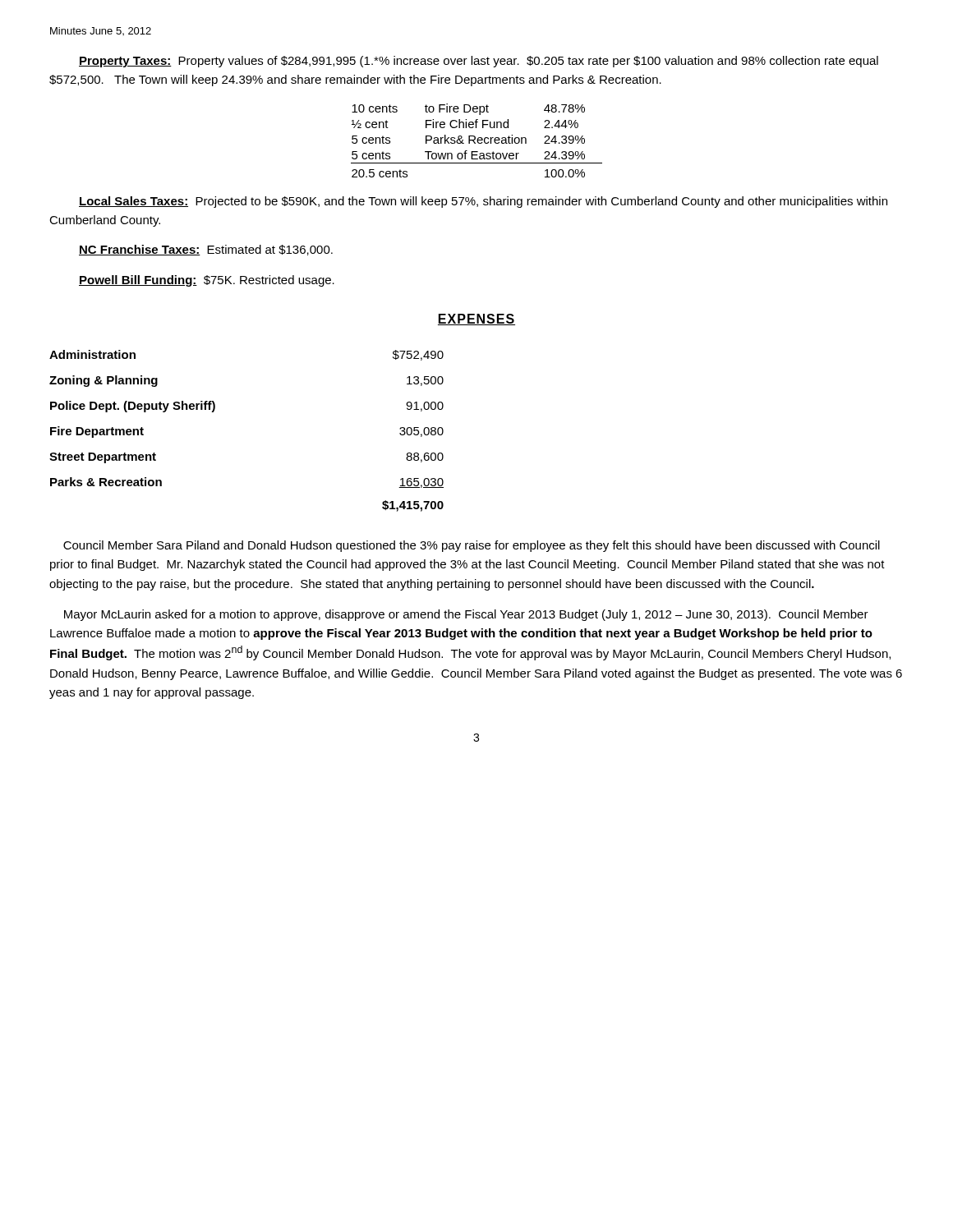Point to the block beginning "Mayor McLaurin asked for a motion"

pyautogui.click(x=476, y=653)
